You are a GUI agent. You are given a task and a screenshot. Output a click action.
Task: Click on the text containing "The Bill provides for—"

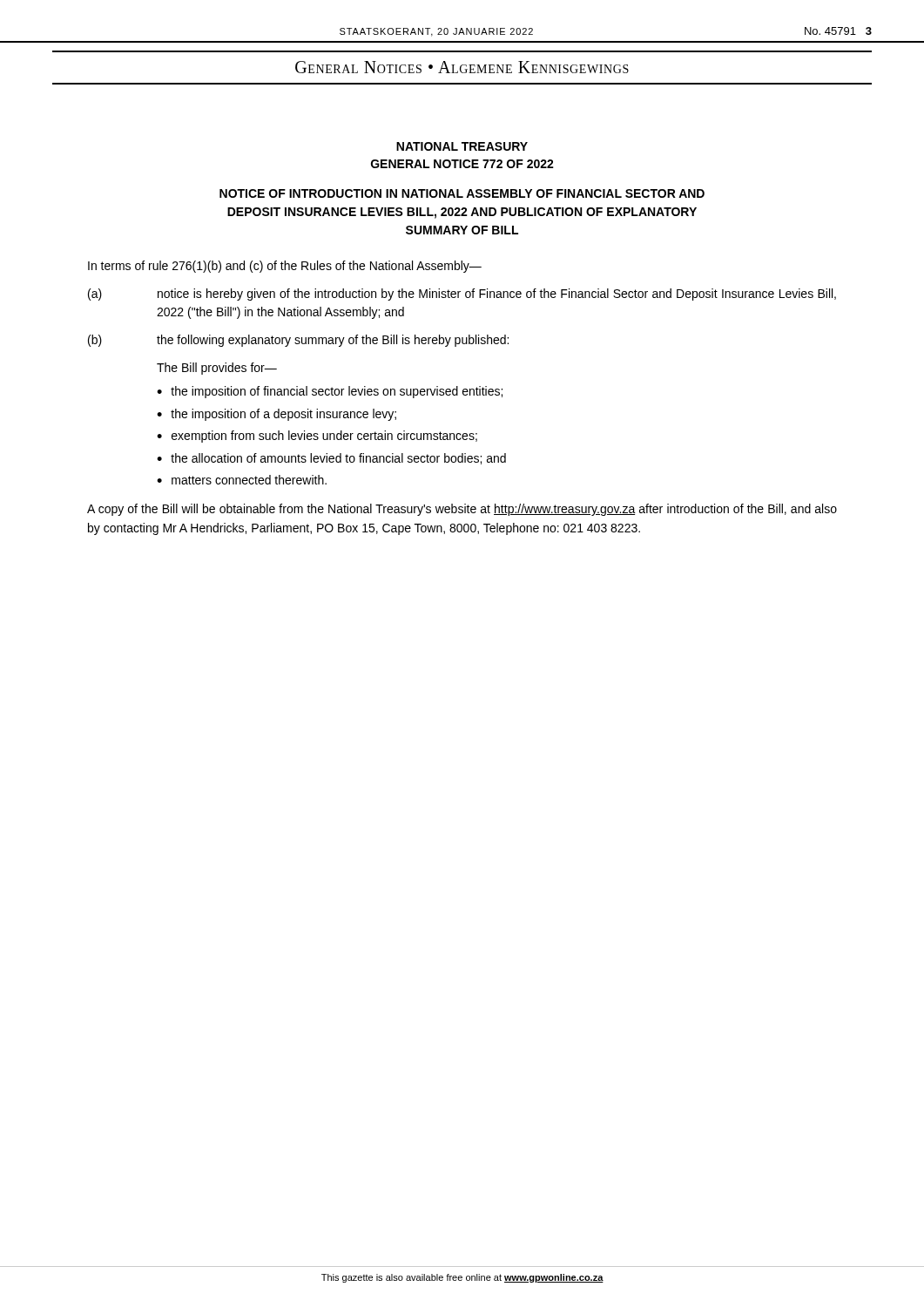[x=217, y=367]
